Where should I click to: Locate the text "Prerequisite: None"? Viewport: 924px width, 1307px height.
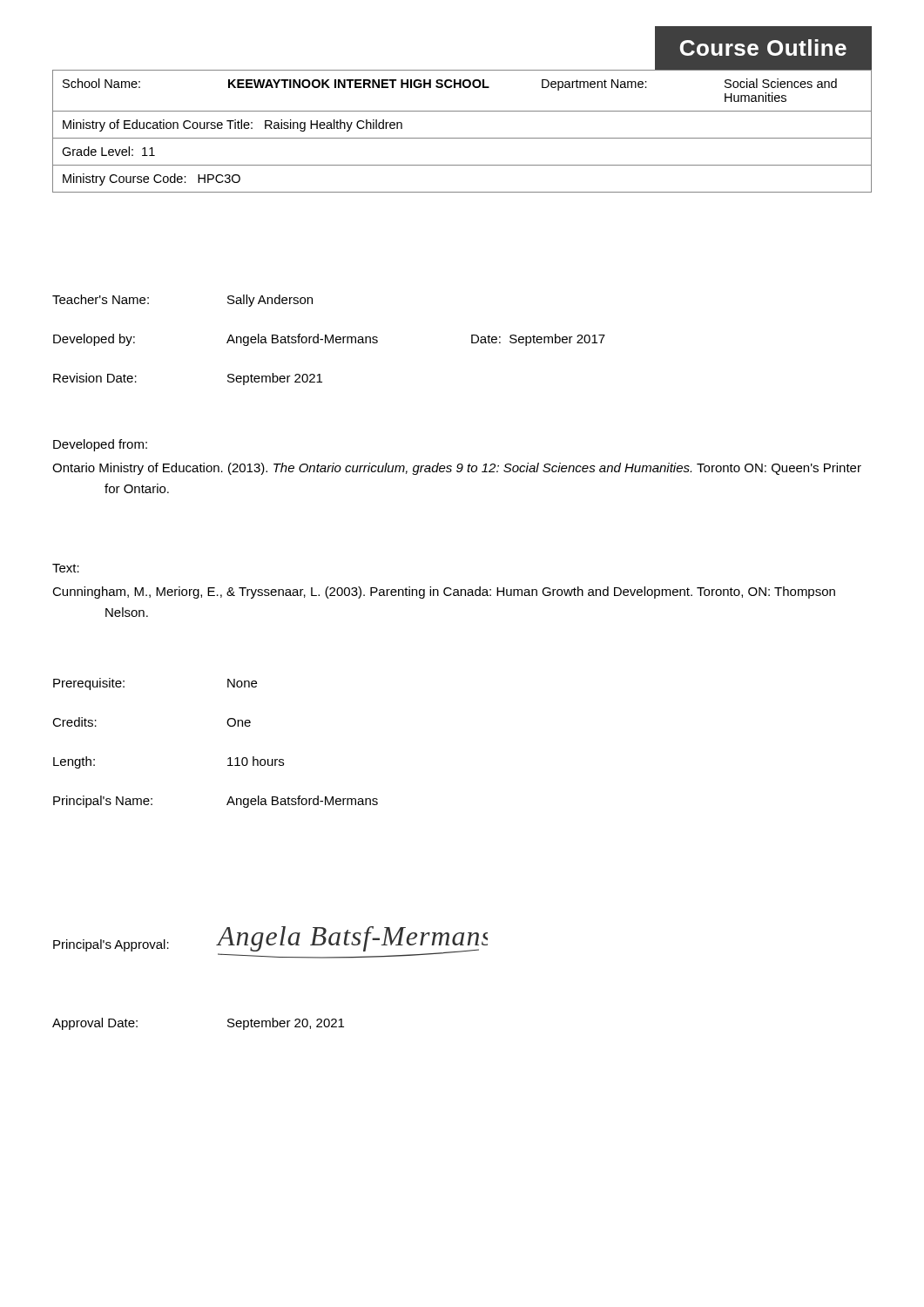tap(86, 684)
